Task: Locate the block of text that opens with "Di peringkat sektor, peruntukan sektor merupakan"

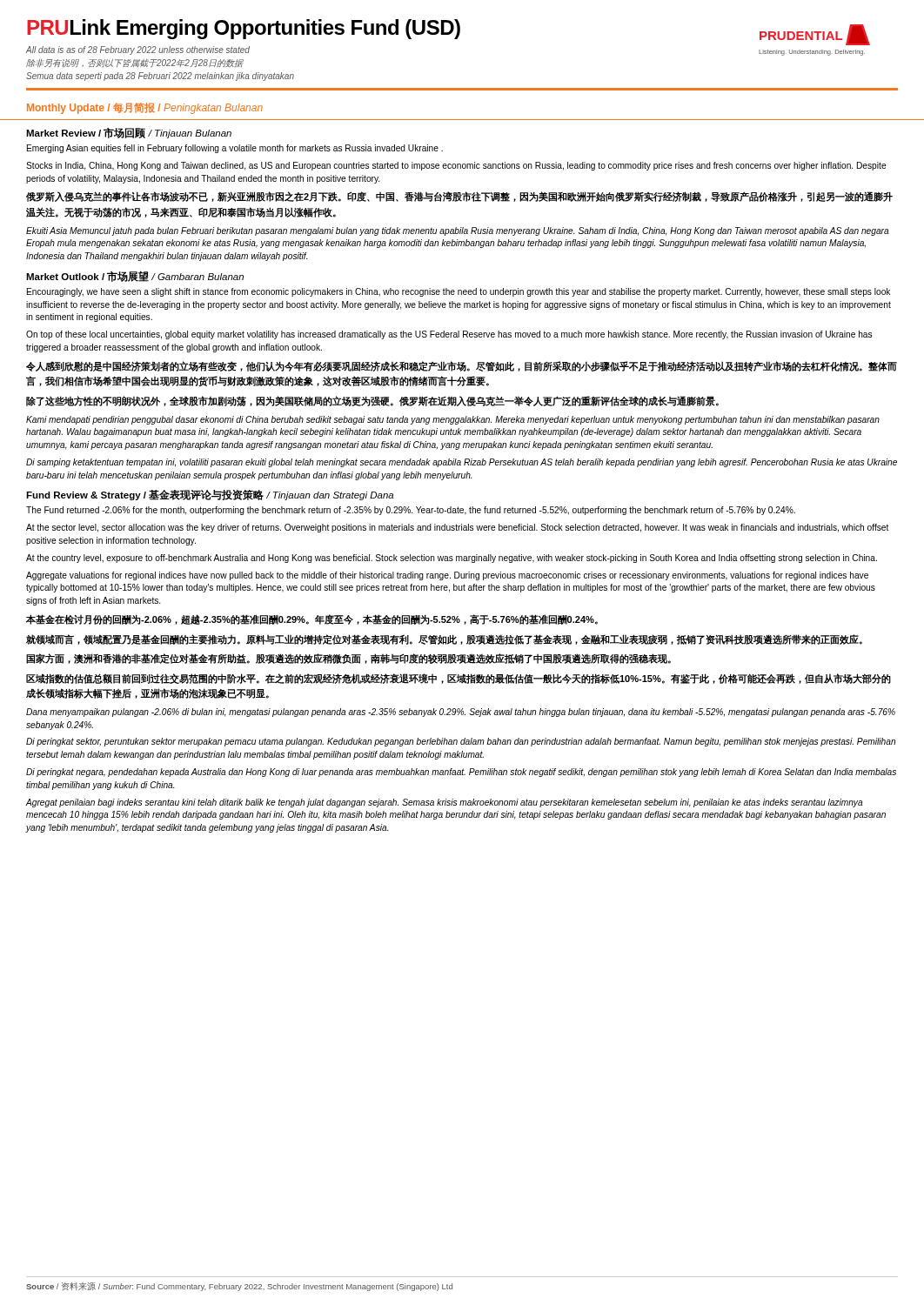Action: (461, 749)
